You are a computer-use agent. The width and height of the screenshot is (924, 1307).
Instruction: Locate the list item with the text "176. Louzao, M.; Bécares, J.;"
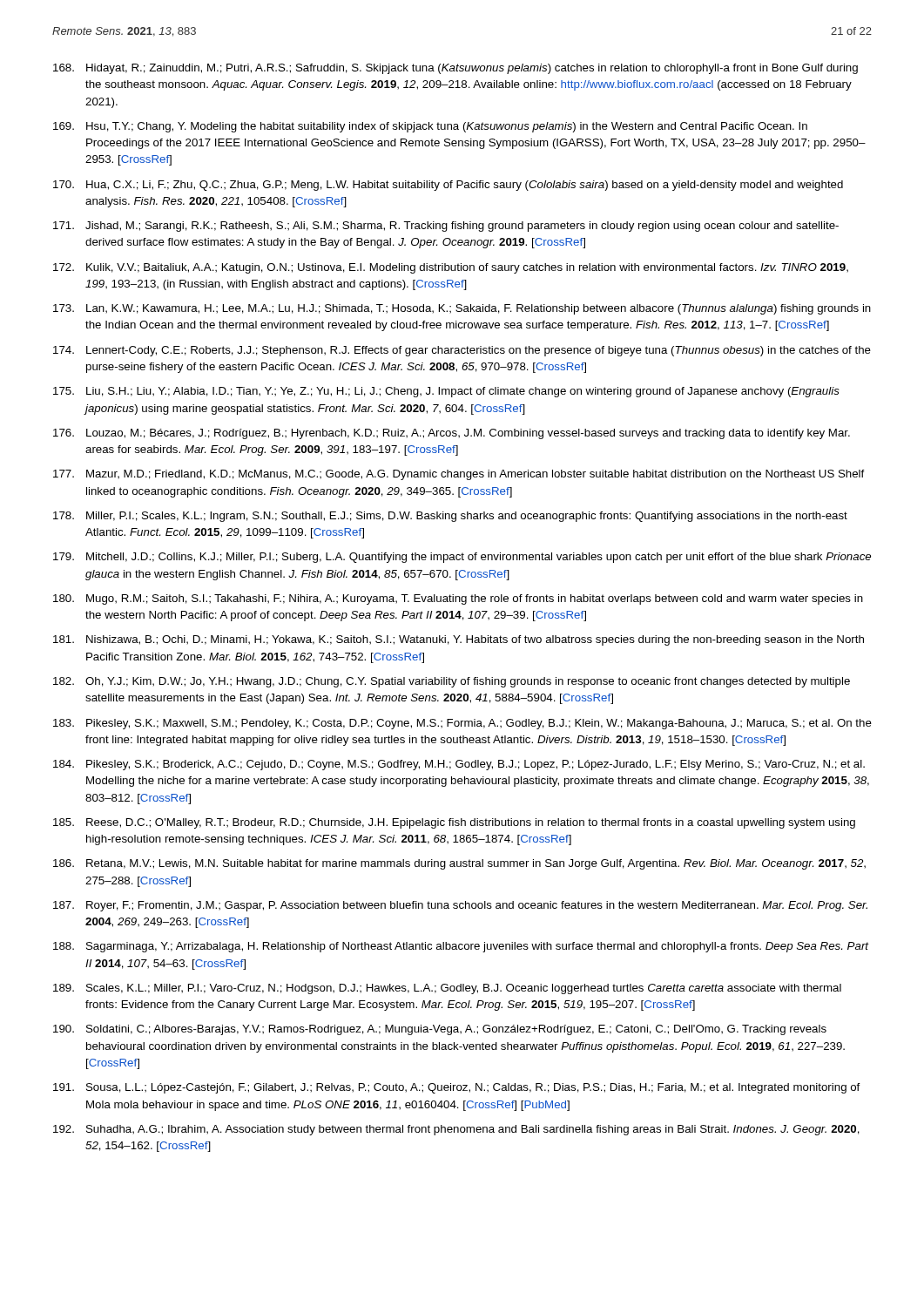462,441
